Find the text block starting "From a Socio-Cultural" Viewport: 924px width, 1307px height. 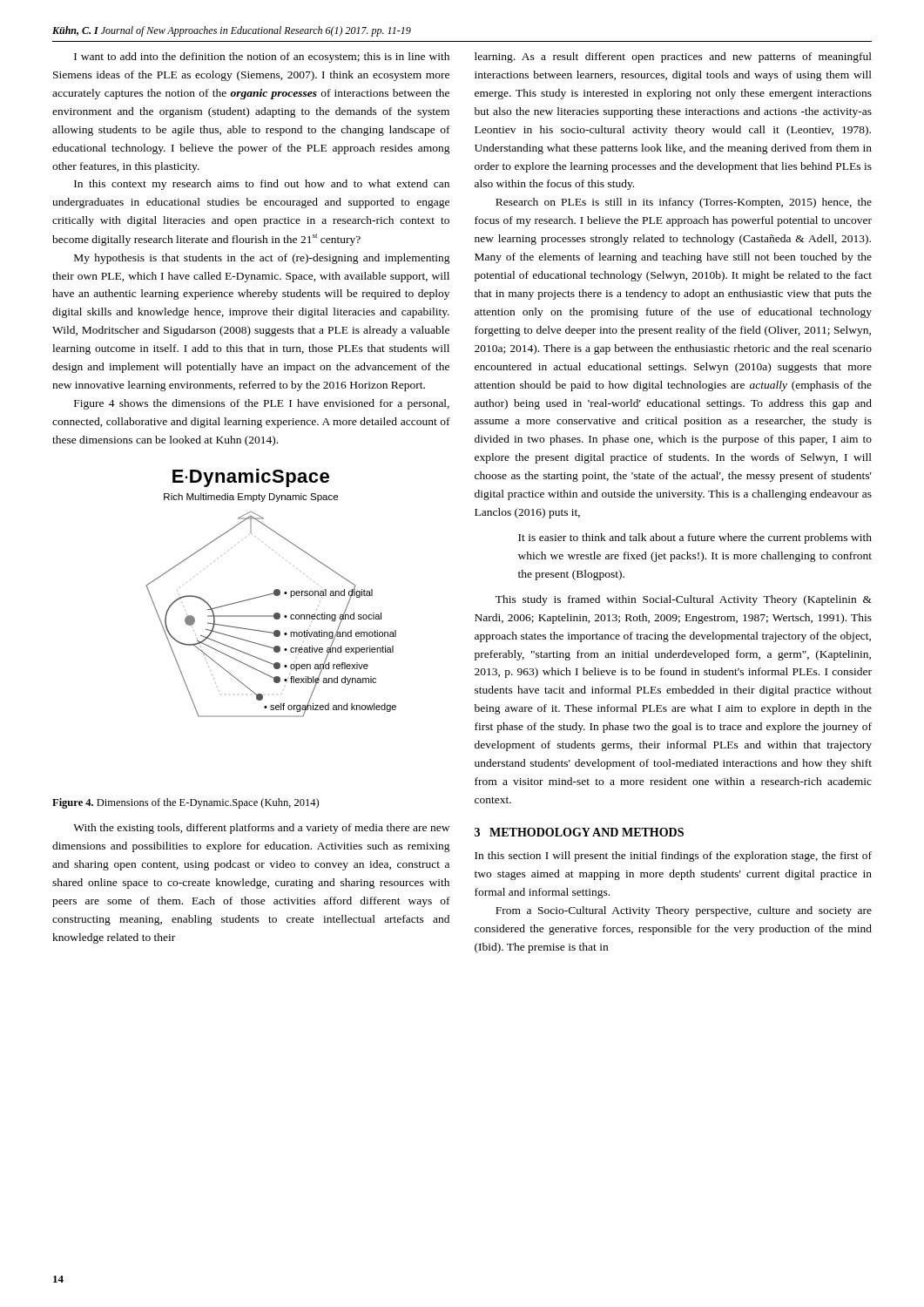[x=673, y=929]
